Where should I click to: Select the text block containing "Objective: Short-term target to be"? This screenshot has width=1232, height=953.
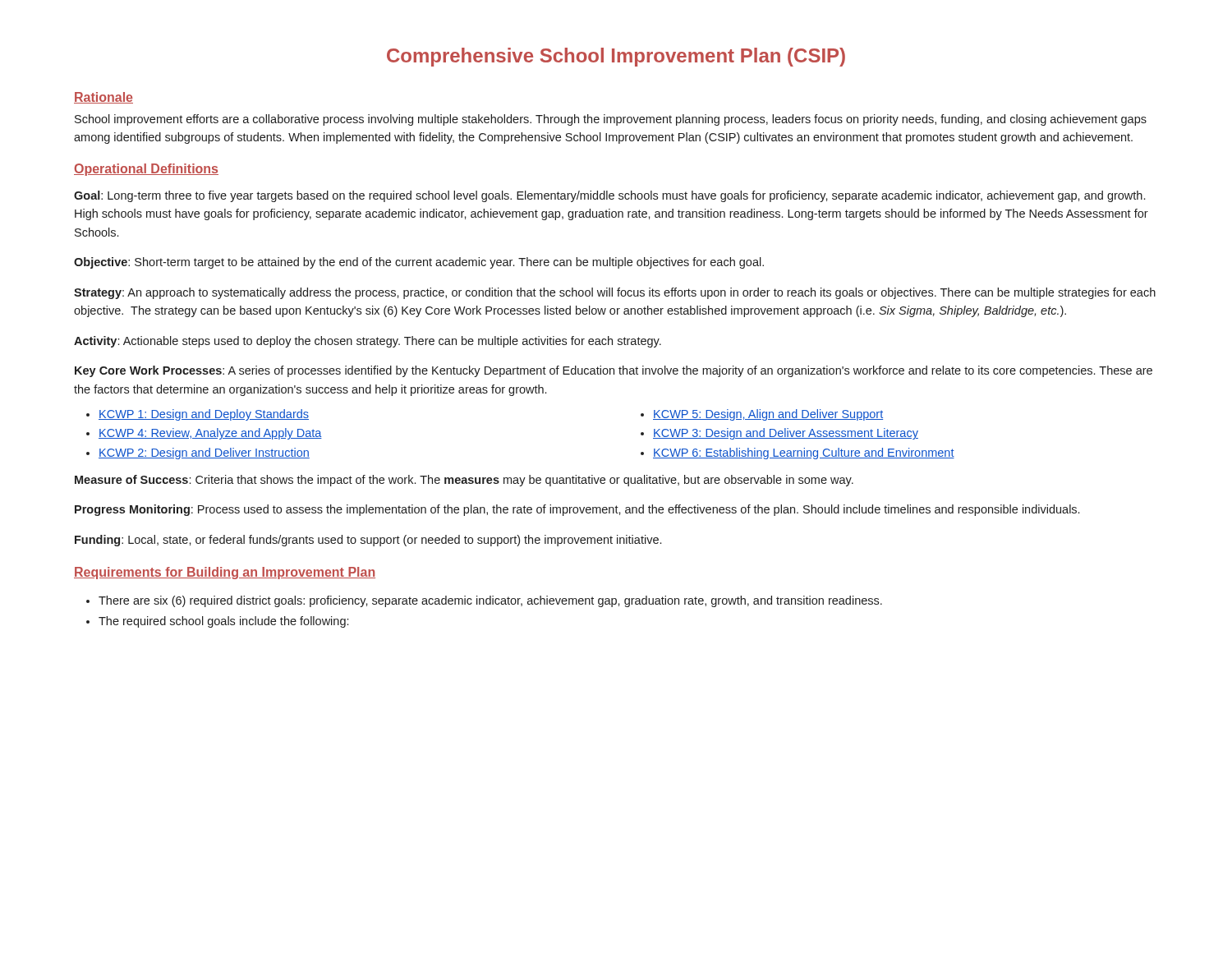tap(419, 262)
